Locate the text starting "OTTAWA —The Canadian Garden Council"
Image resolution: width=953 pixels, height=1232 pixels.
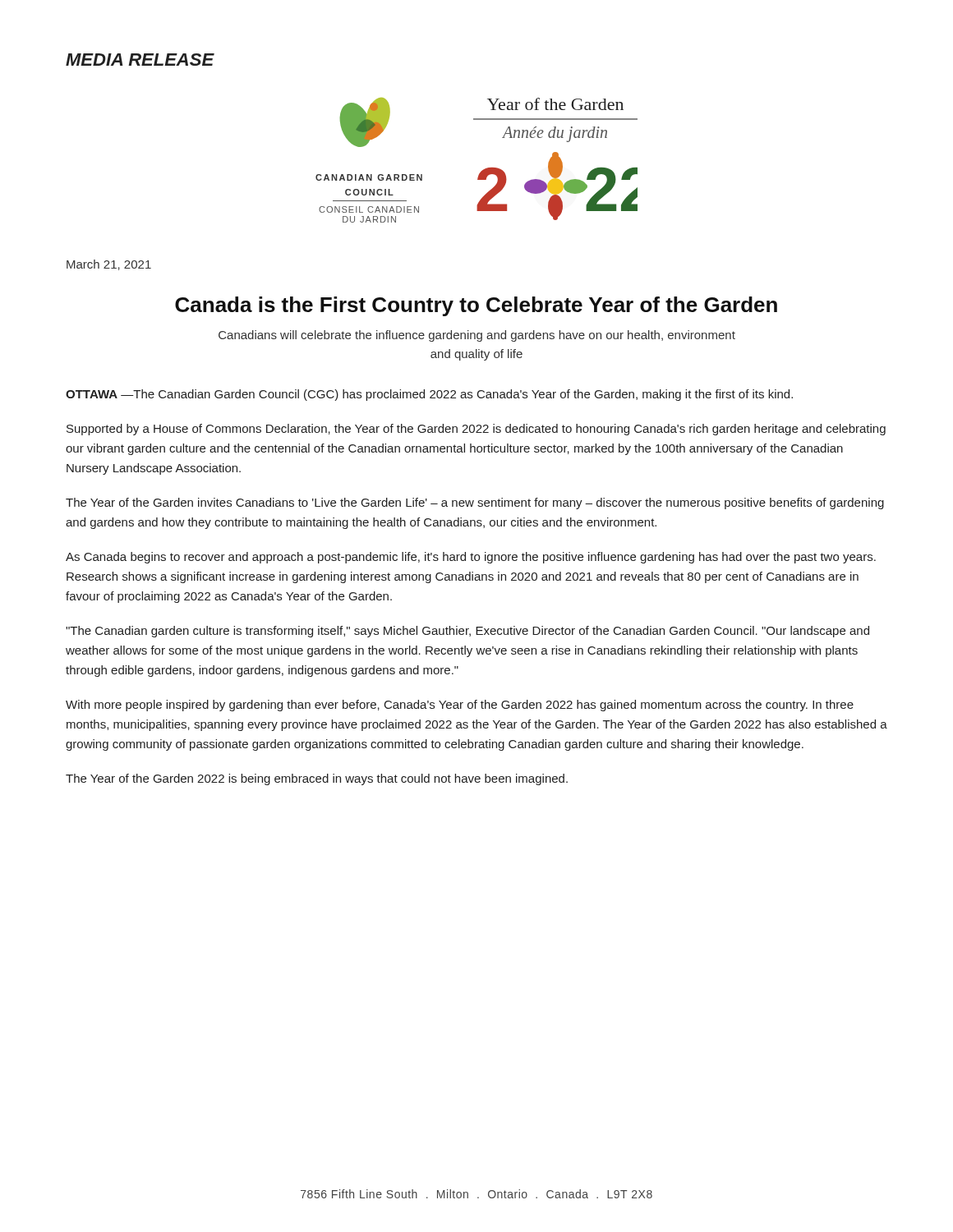430,394
